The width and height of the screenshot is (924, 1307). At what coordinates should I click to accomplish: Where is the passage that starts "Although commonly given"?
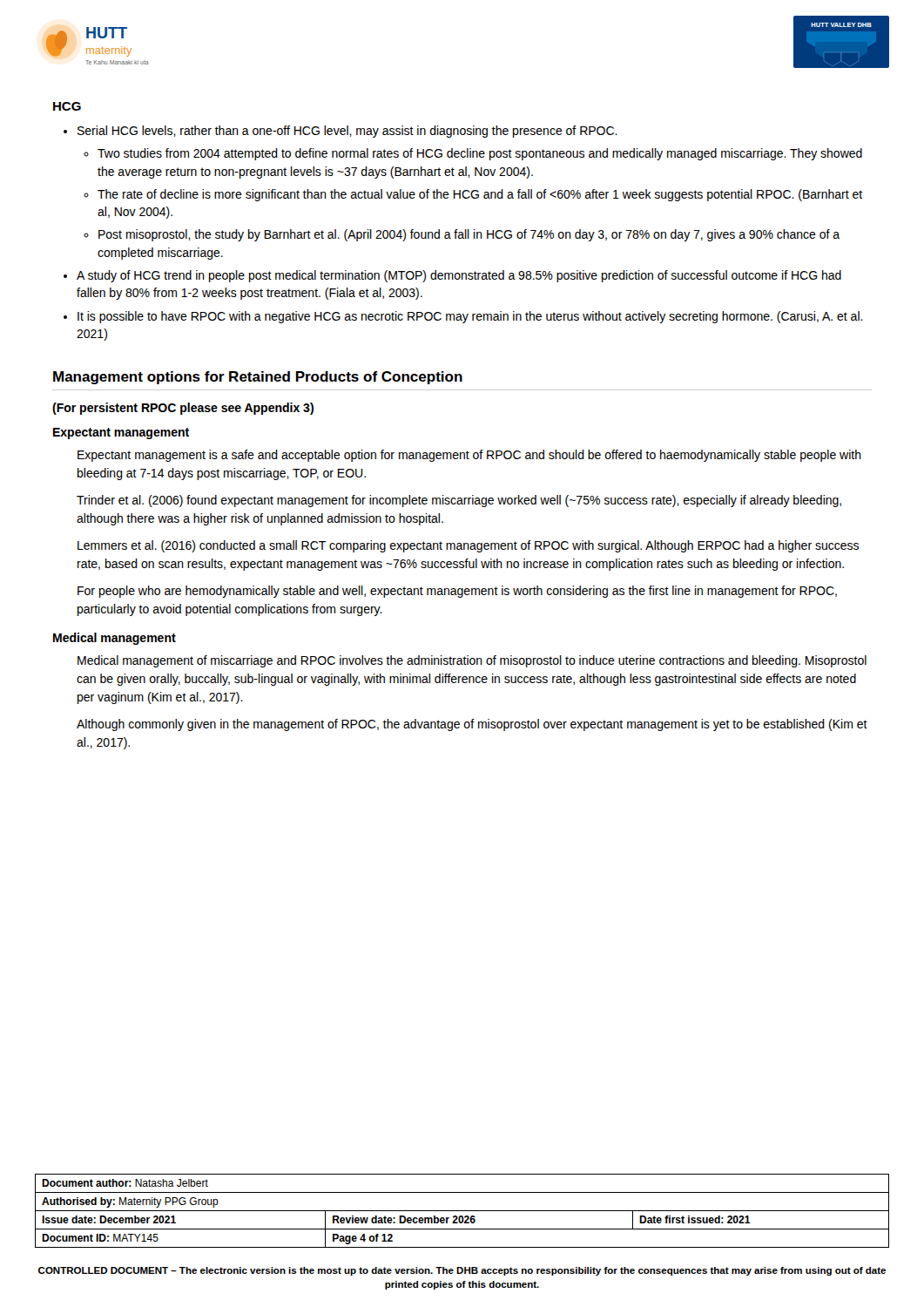(x=472, y=733)
